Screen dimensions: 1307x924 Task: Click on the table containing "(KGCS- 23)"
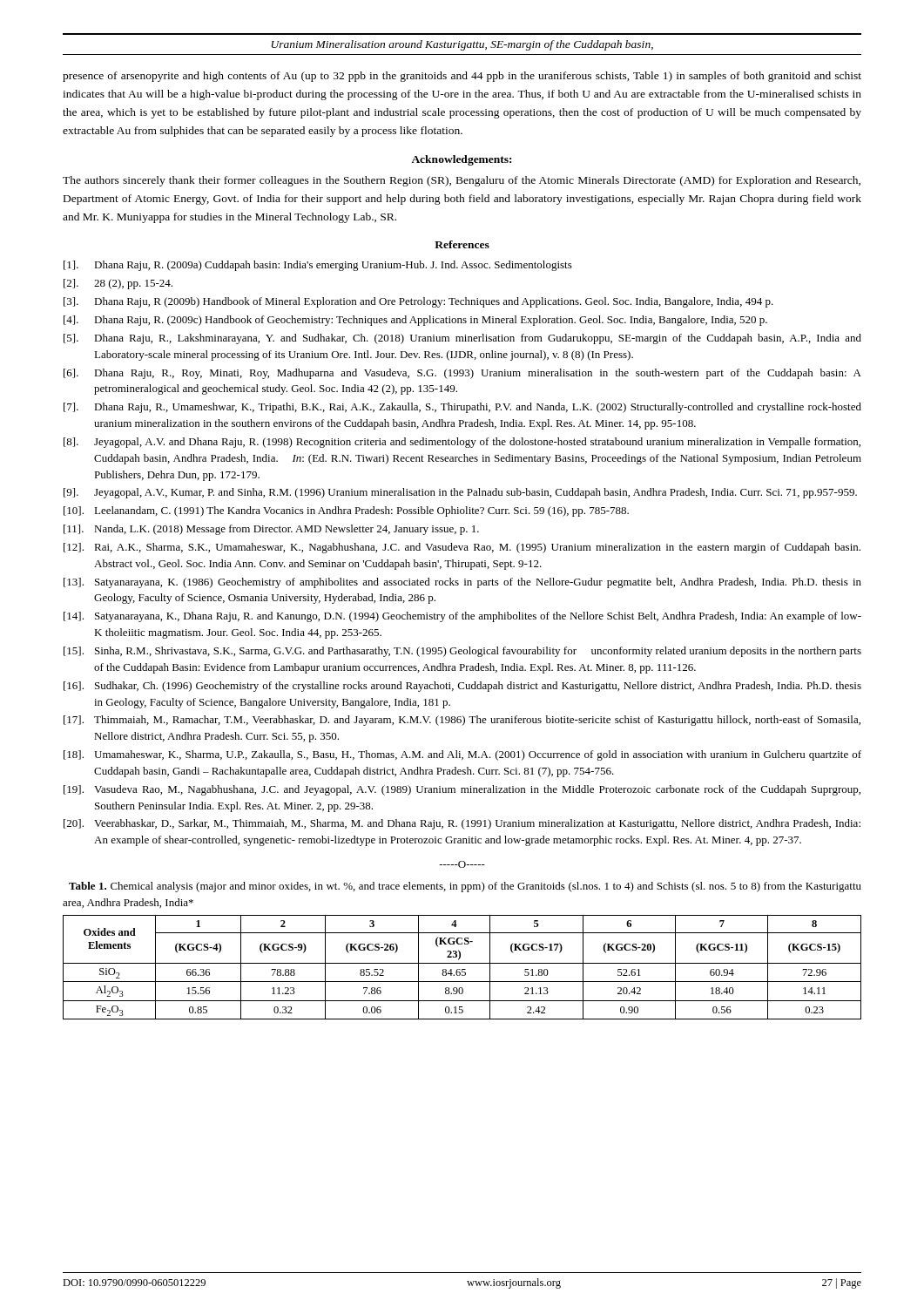coord(462,967)
